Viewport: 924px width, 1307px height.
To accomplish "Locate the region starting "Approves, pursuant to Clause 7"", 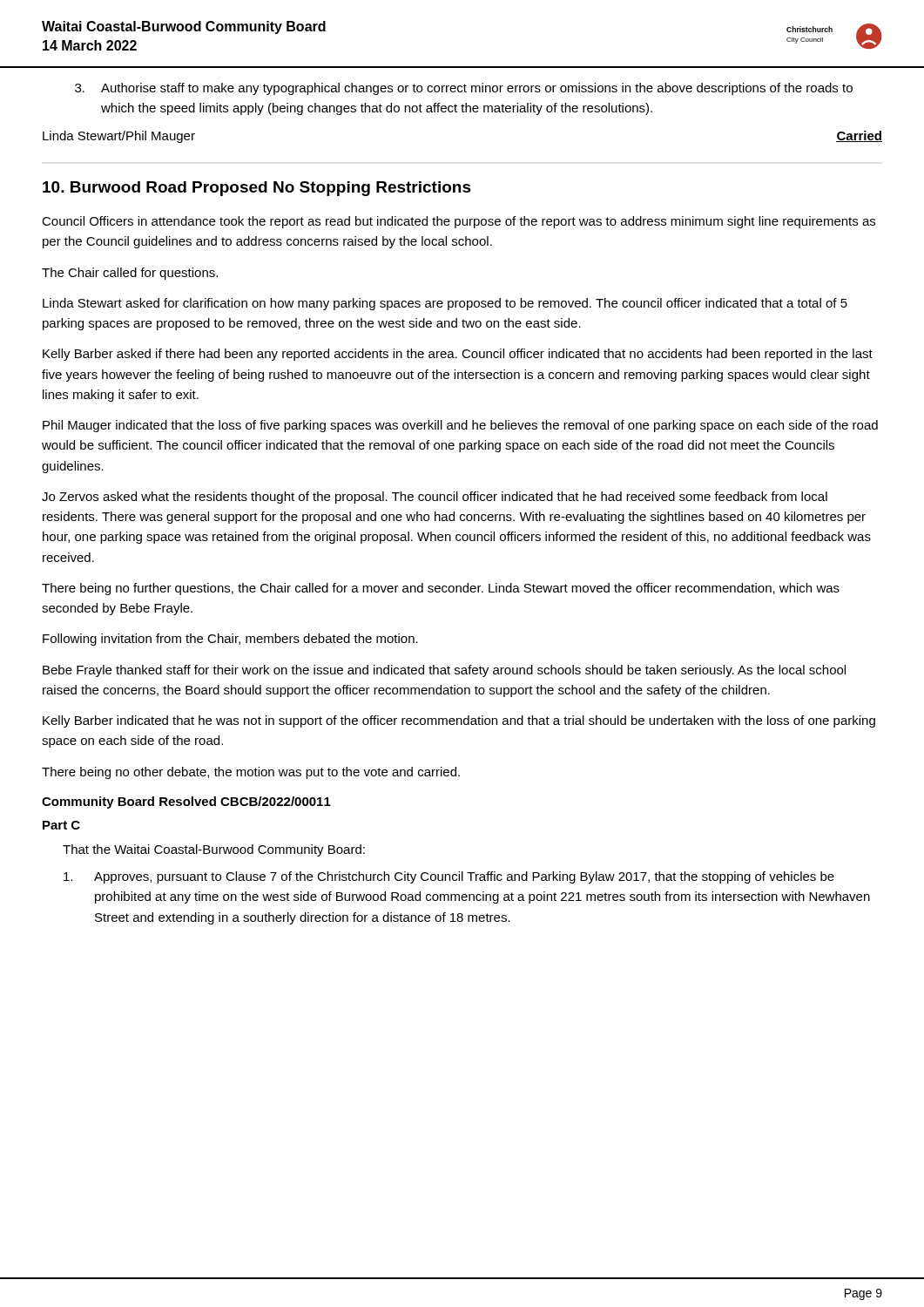I will point(472,897).
